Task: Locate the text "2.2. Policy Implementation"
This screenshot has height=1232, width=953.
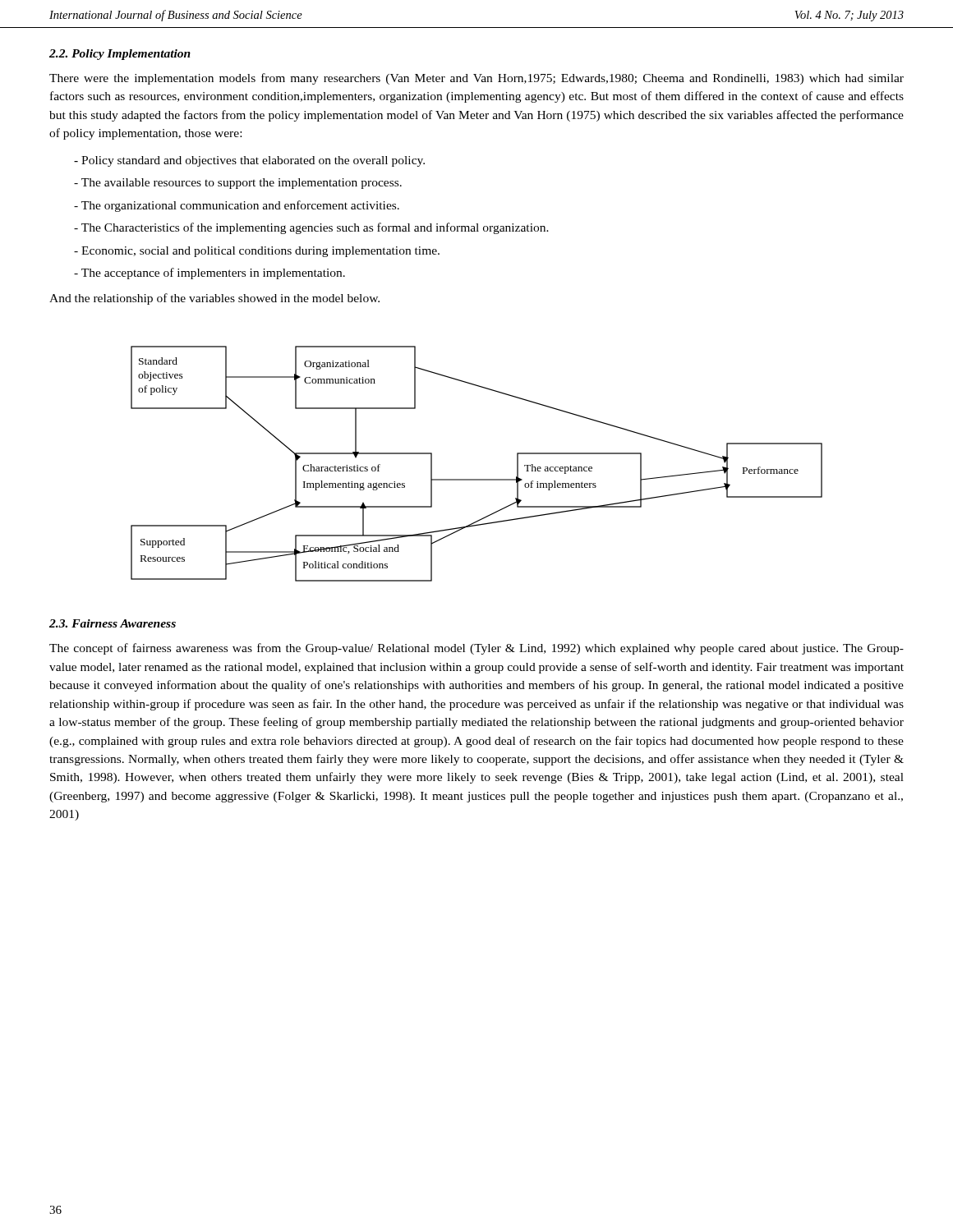Action: point(120,53)
